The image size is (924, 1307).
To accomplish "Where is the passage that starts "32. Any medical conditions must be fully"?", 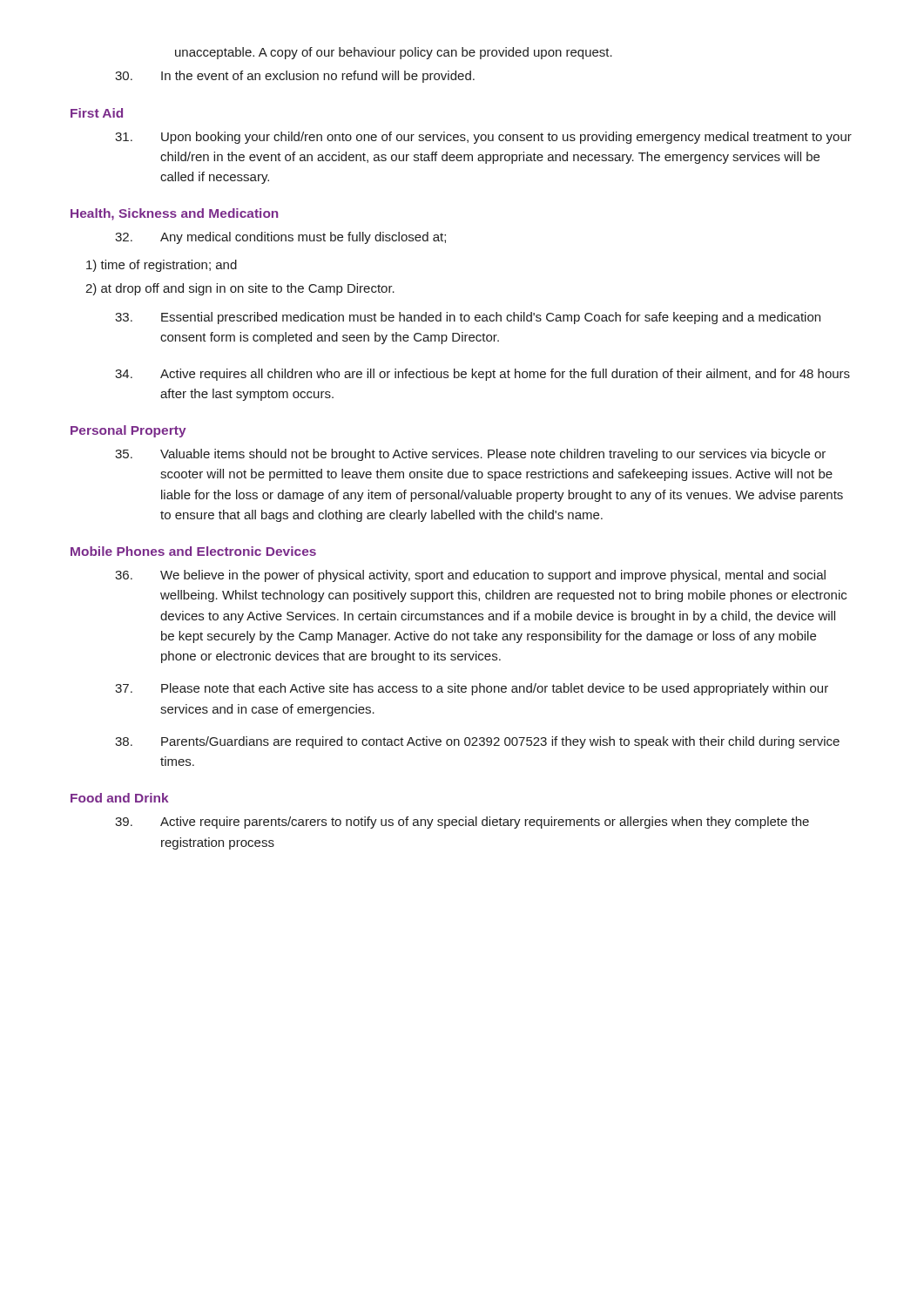I will [x=280, y=238].
